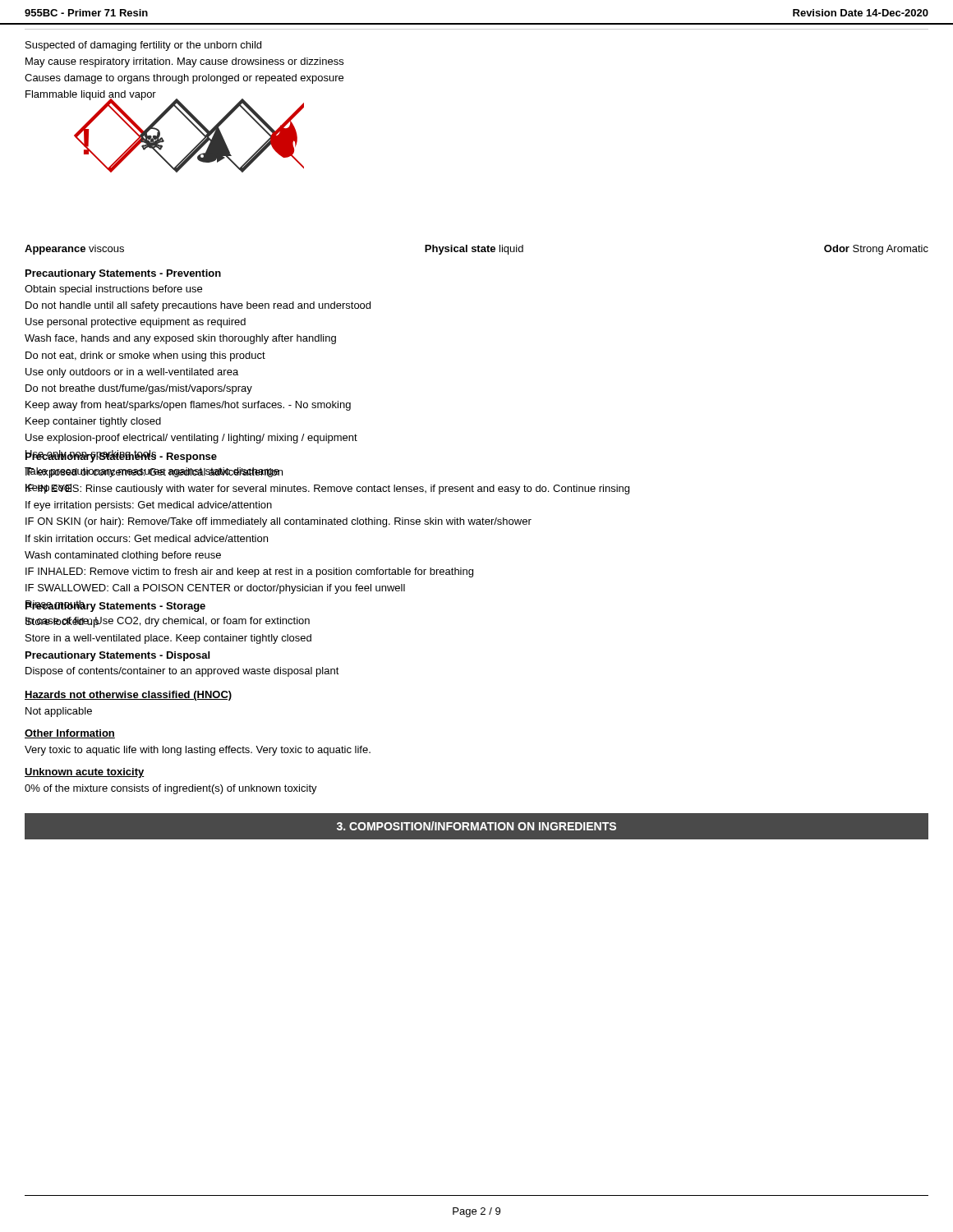
Task: Select the text starting "Store locked up Store in a well-ventilated"
Action: [168, 630]
